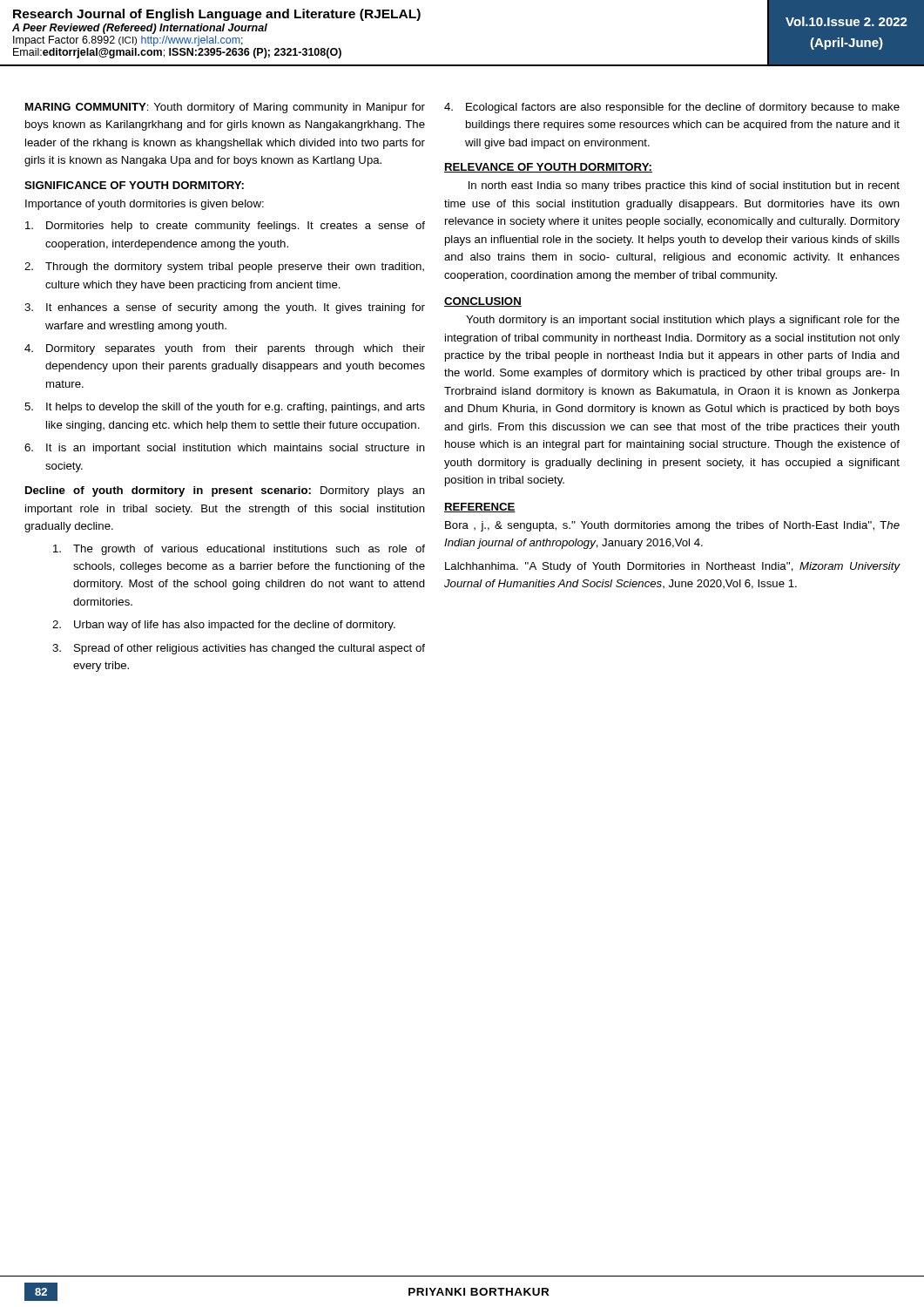Navigate to the passage starting "3. Spread of other religious"

(x=239, y=657)
